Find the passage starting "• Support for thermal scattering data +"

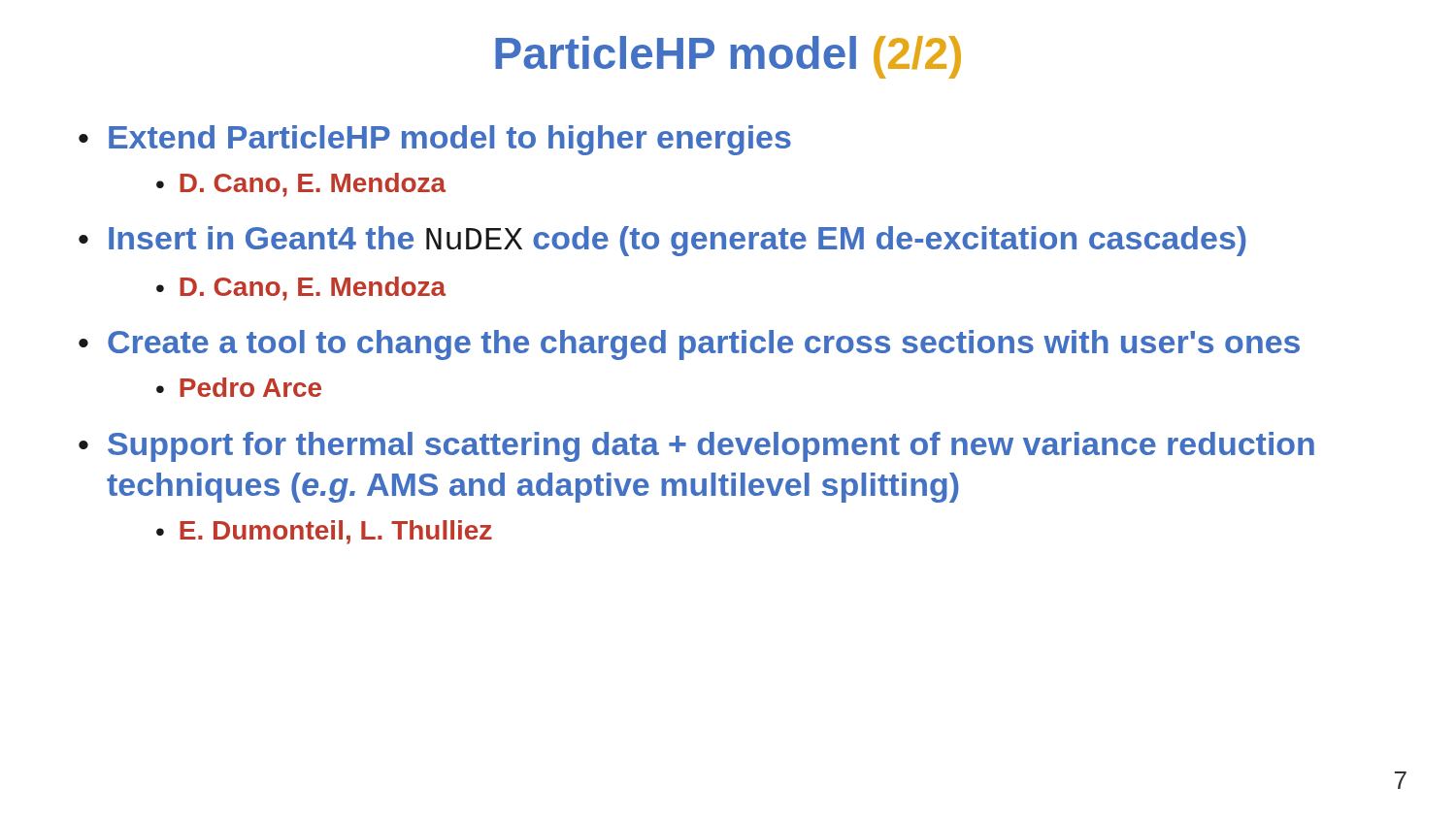coord(697,464)
